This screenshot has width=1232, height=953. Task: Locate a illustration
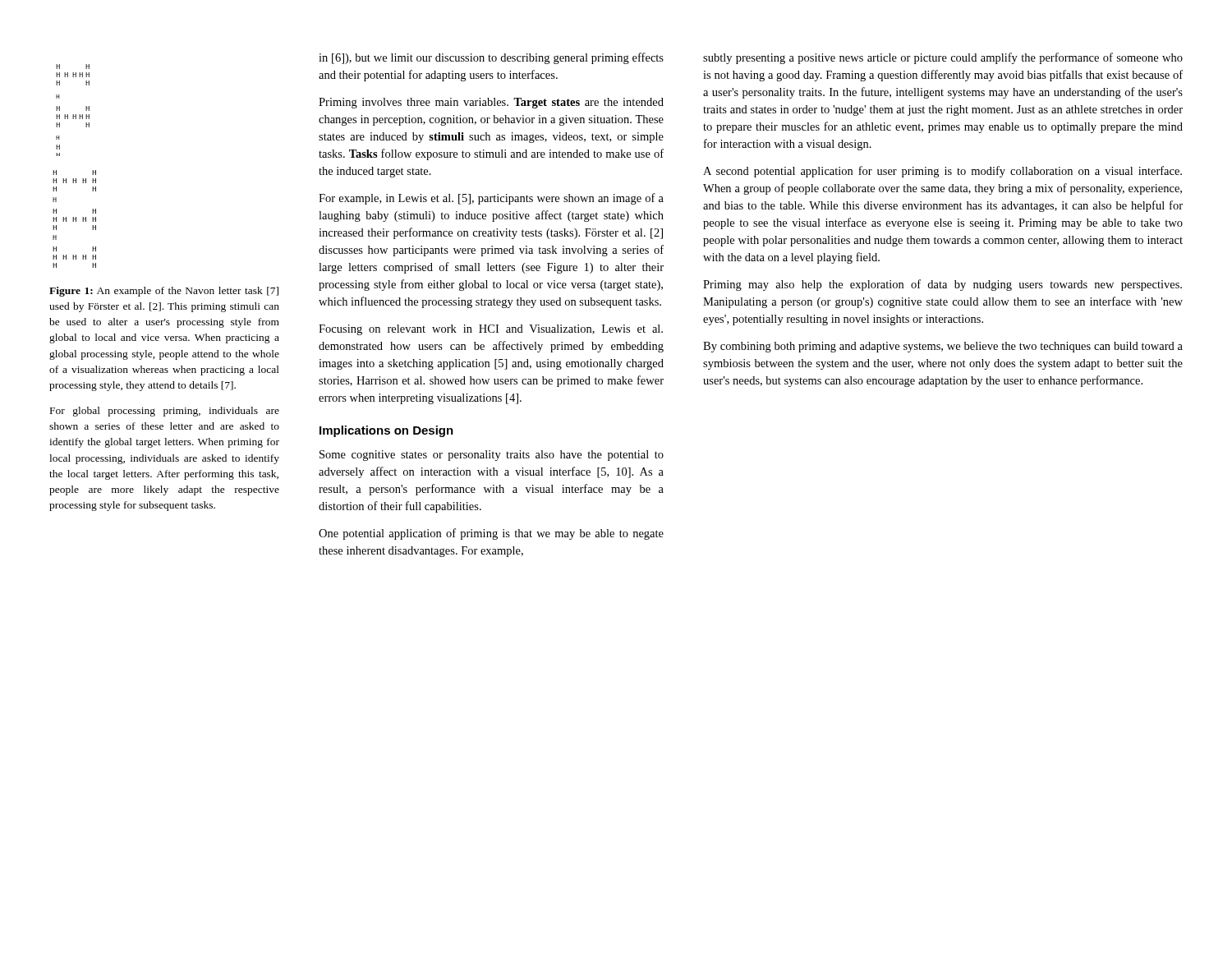164,164
